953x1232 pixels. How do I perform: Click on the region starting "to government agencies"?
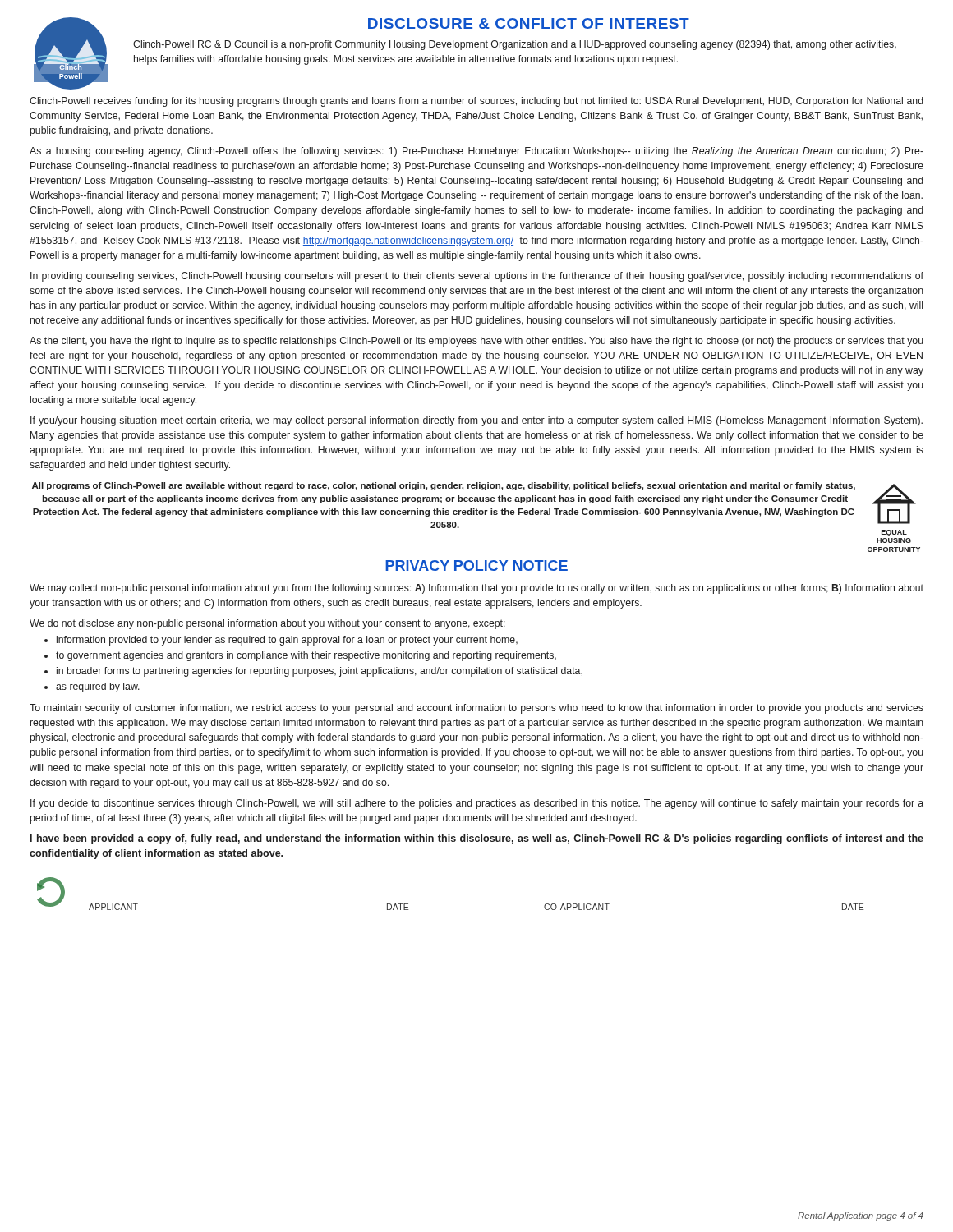pos(306,656)
